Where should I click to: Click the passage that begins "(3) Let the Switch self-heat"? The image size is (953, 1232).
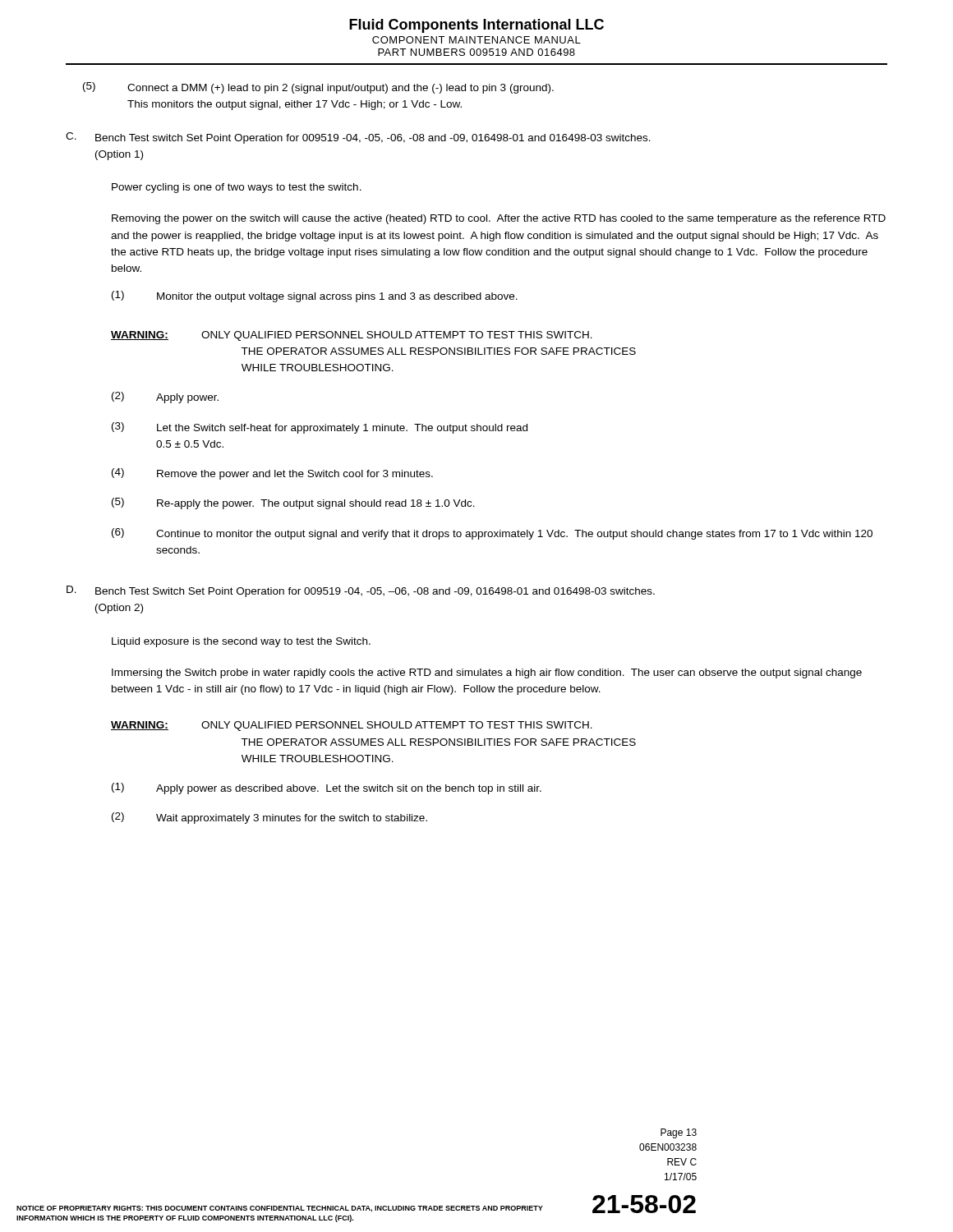pyautogui.click(x=499, y=436)
